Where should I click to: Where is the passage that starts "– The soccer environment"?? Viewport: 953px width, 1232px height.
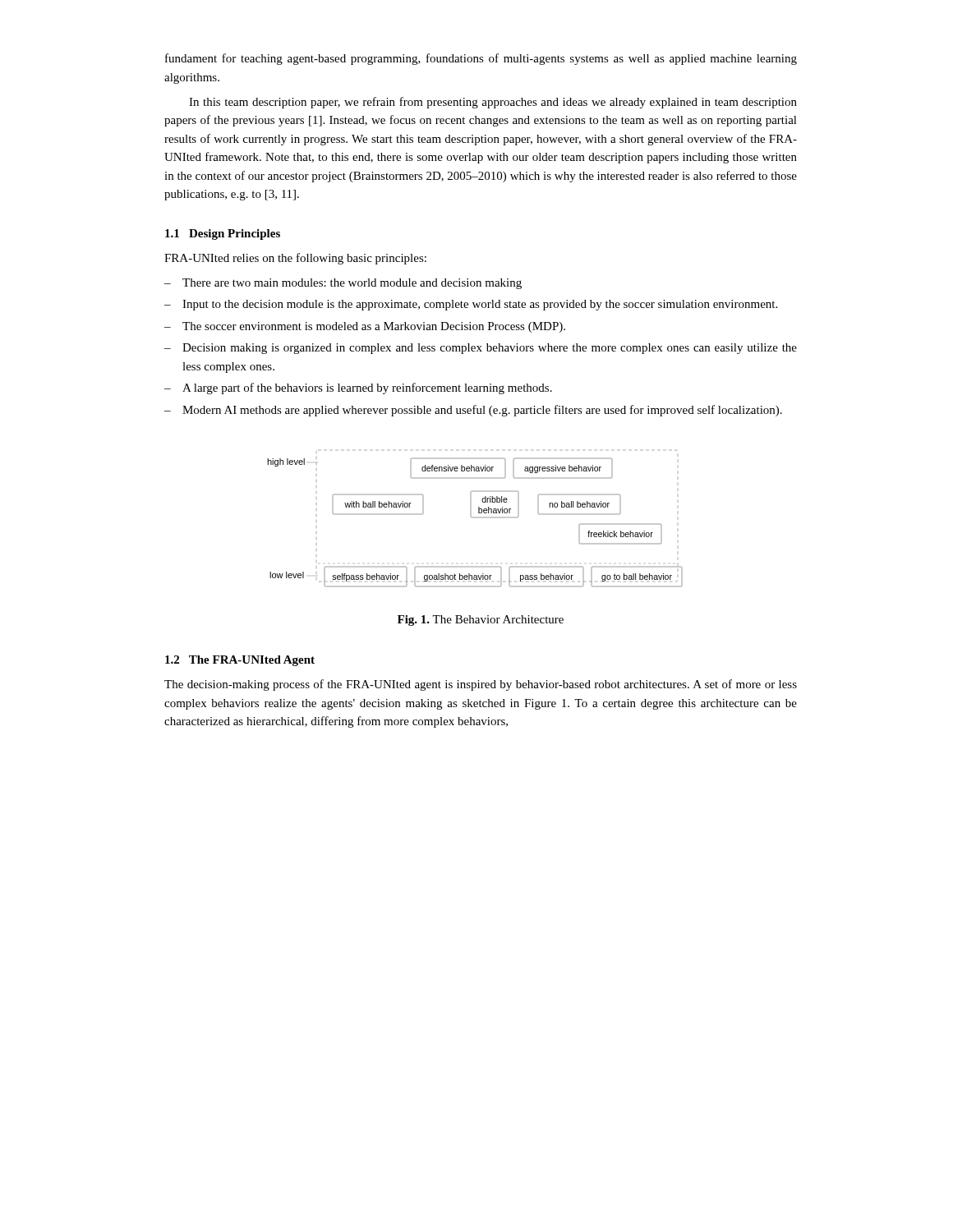click(481, 326)
